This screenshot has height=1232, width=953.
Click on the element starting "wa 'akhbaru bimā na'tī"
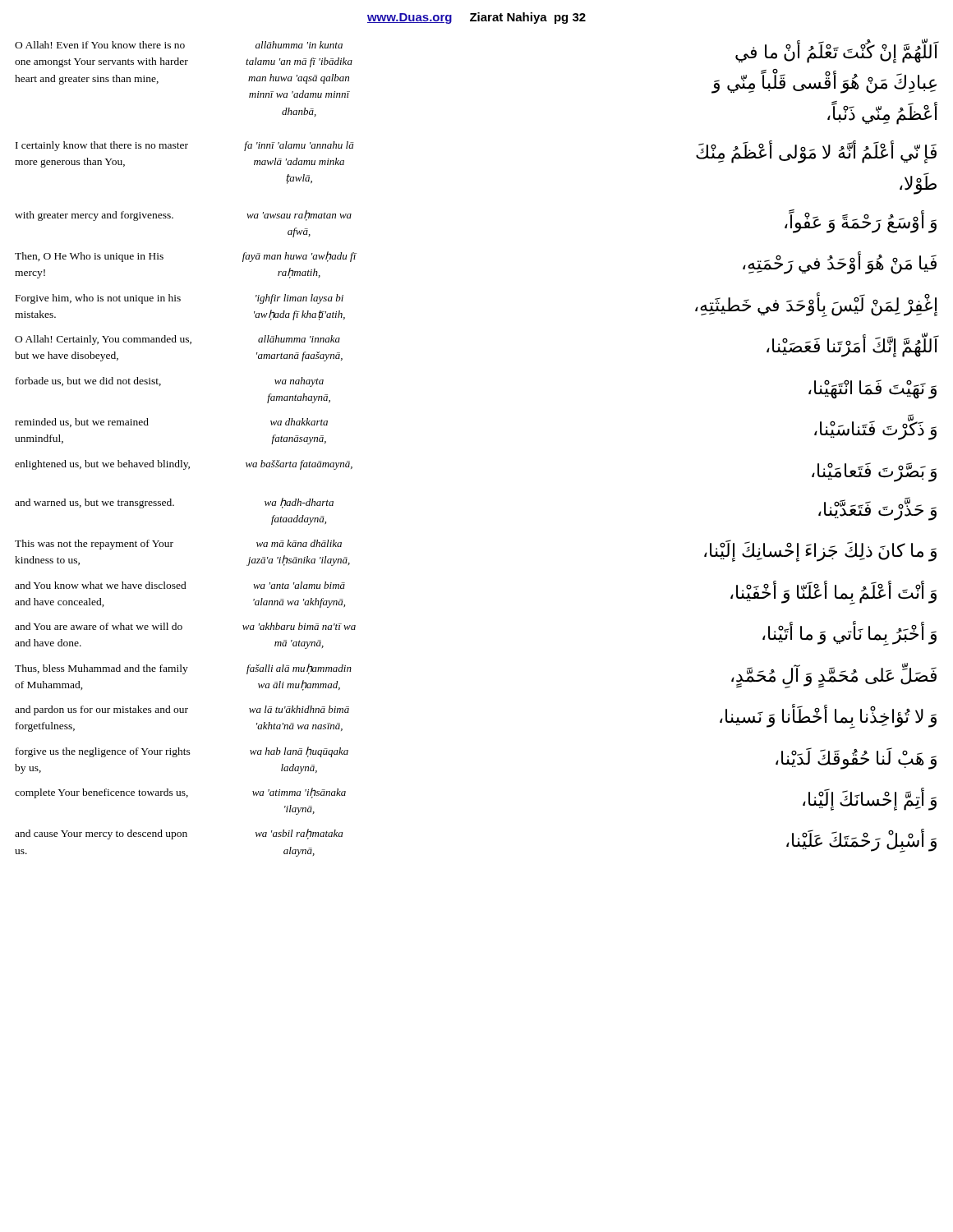(299, 635)
